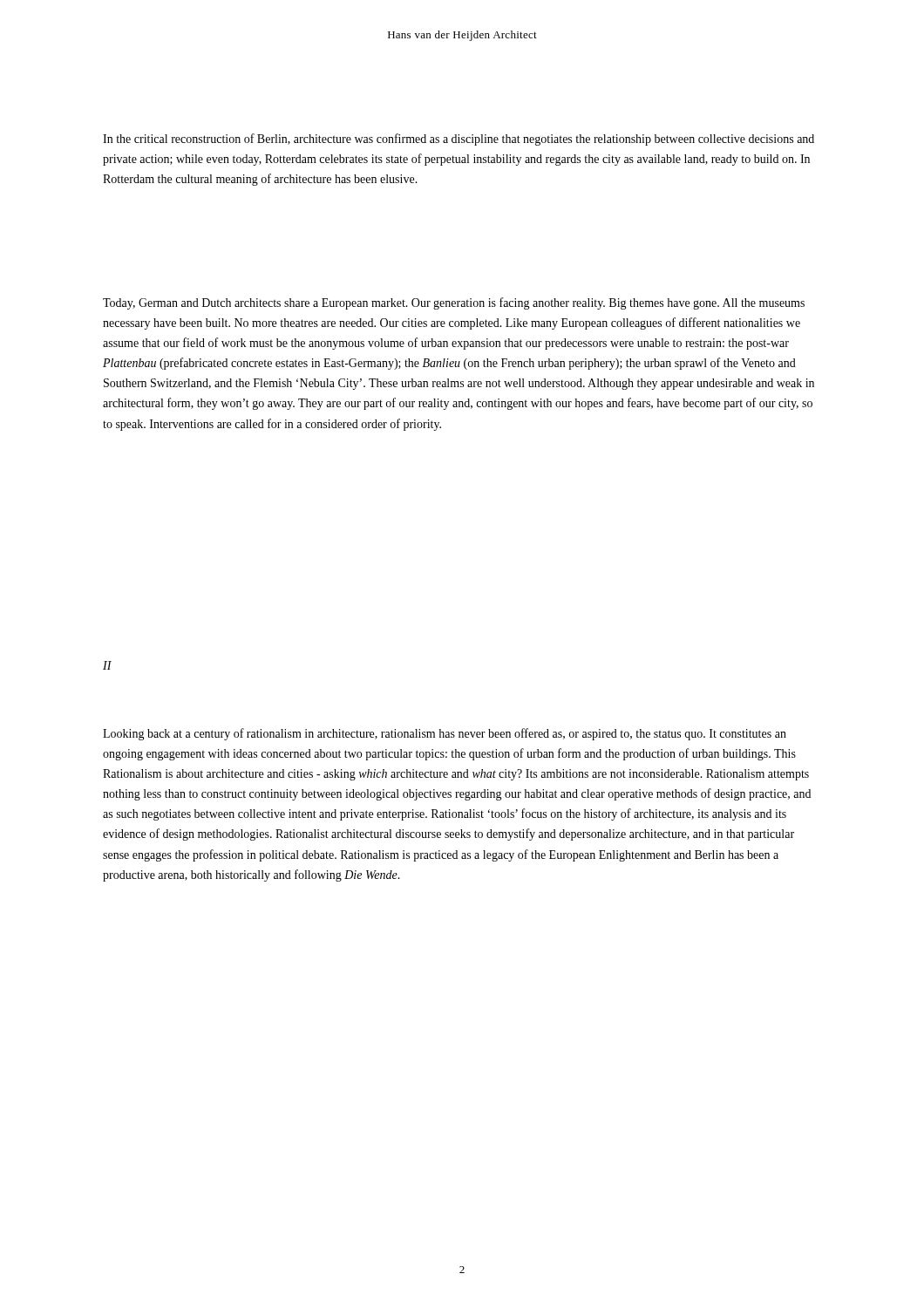Find the text block with the text "Today, German and Dutch architects"
This screenshot has height=1308, width=924.
tap(459, 363)
